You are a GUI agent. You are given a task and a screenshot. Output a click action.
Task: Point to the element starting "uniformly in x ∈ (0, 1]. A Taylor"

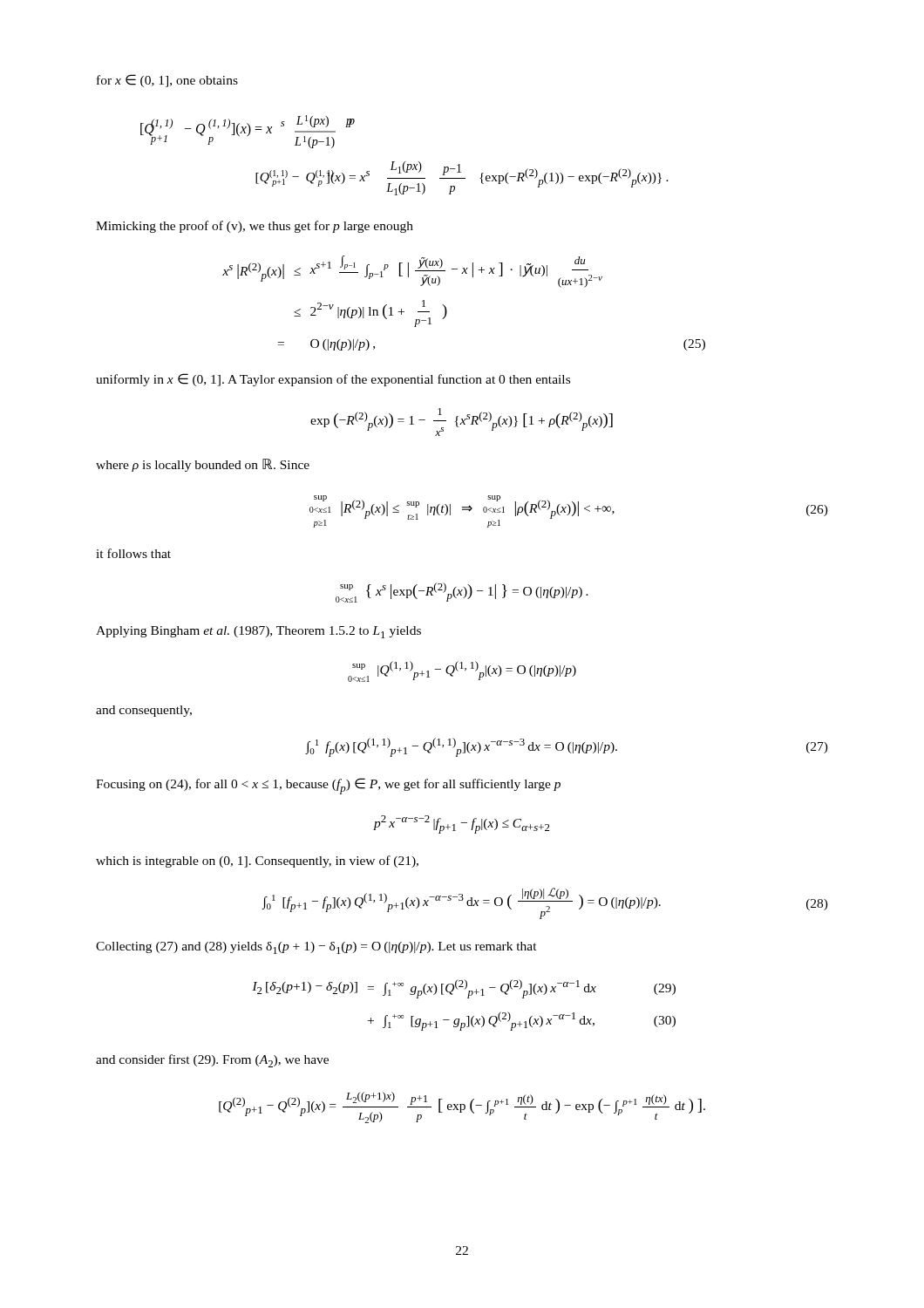462,379
